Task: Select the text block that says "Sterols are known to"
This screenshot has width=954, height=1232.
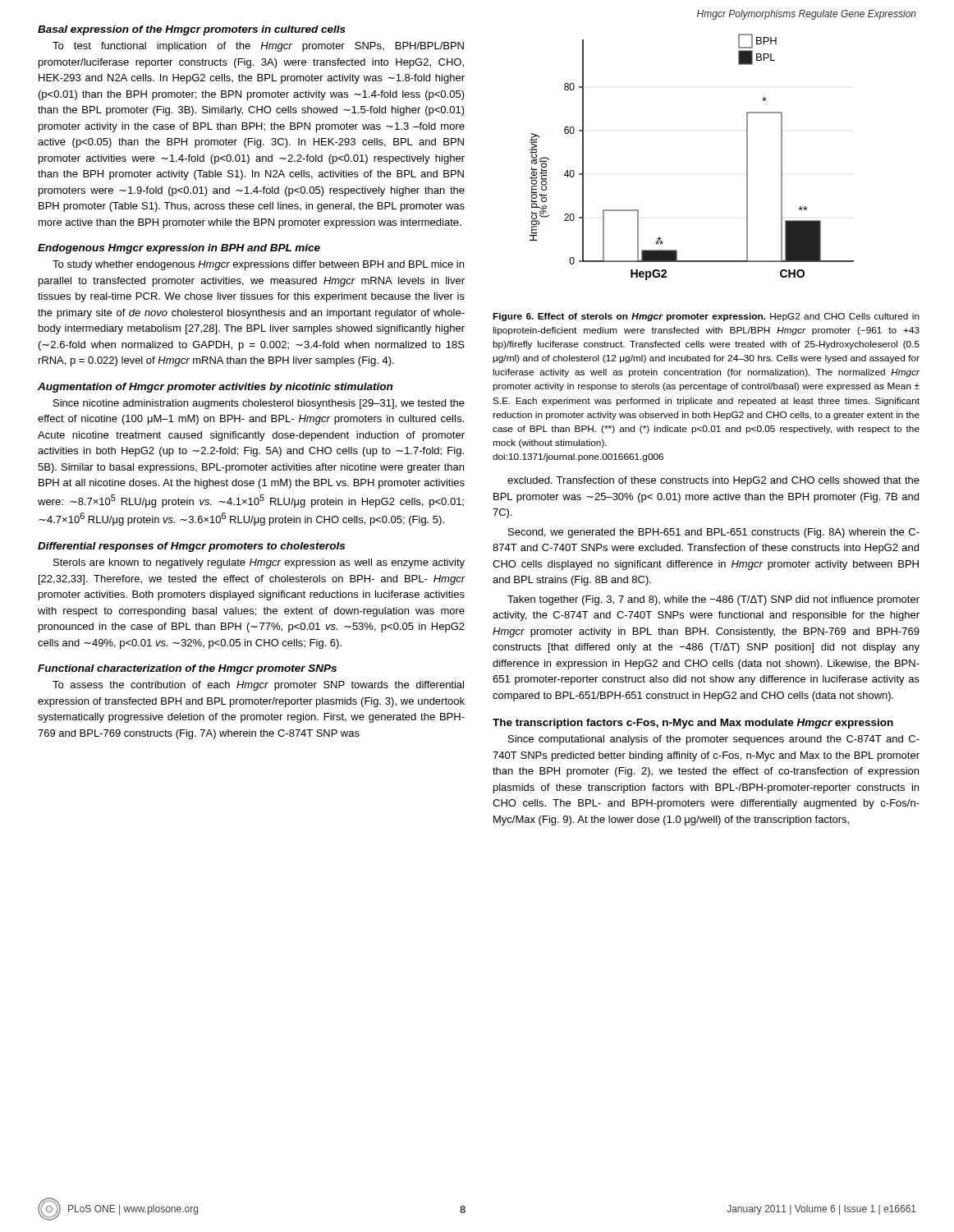Action: [x=251, y=602]
